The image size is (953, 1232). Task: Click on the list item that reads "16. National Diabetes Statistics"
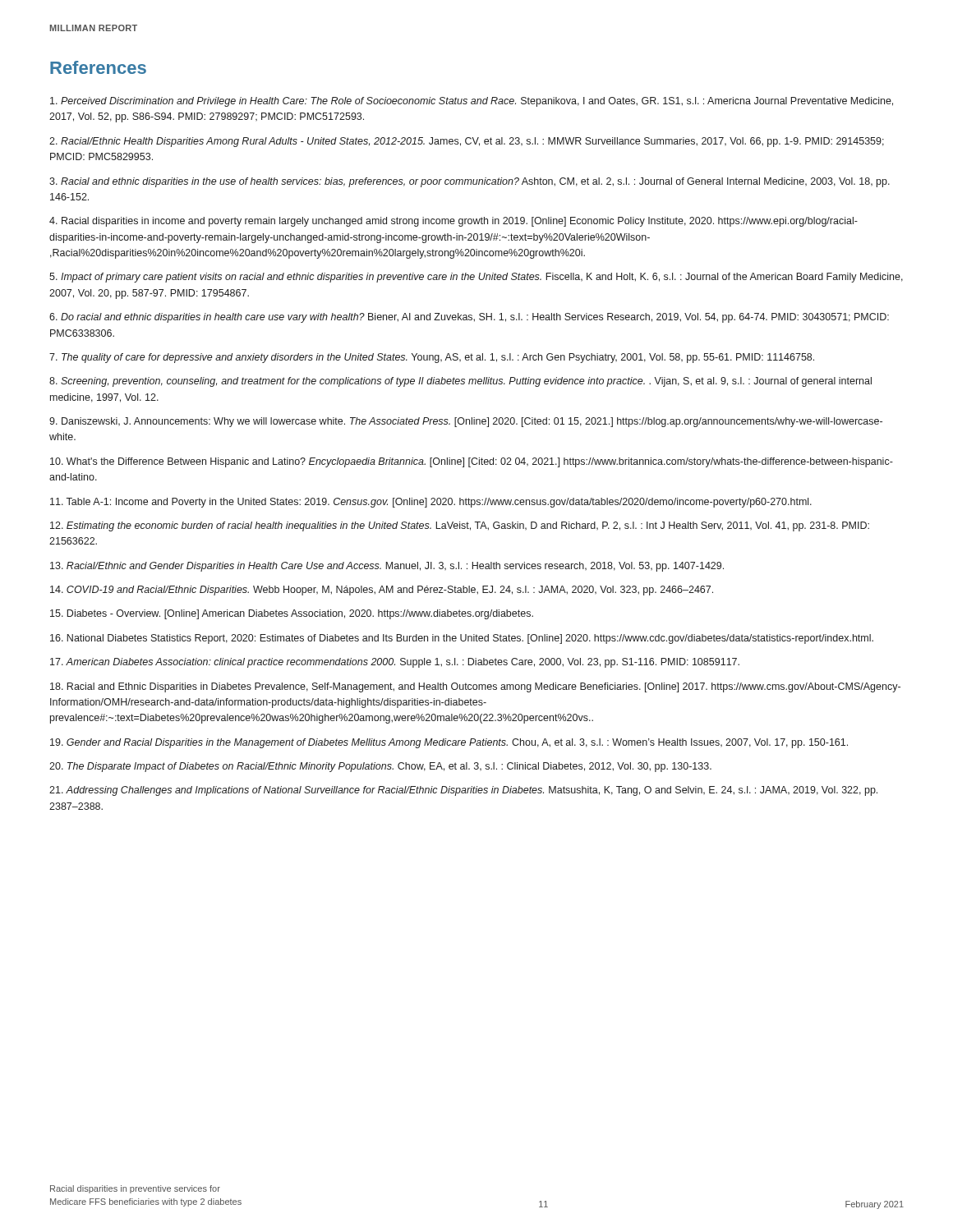[x=462, y=638]
